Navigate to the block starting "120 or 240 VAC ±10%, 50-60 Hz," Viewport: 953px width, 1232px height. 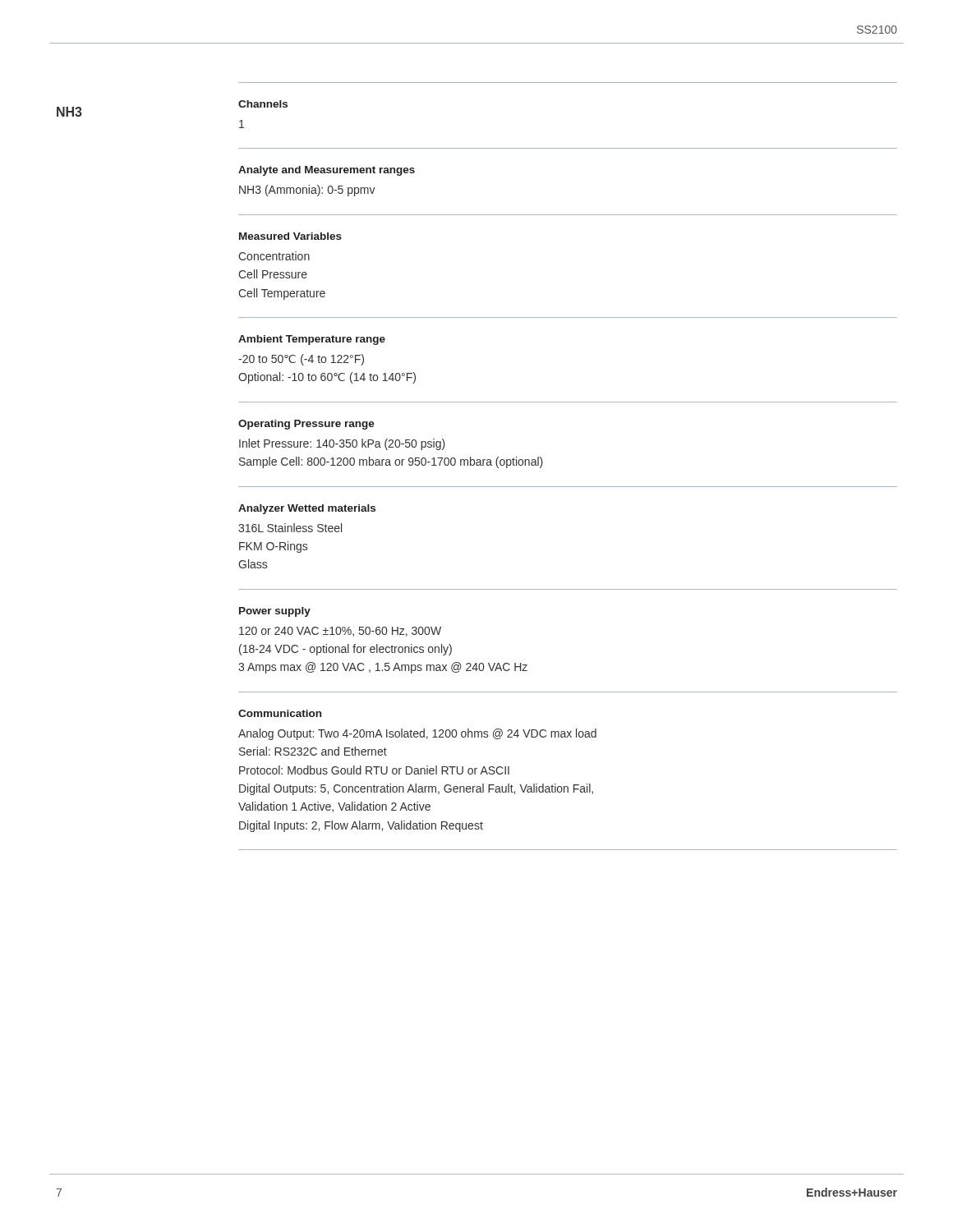(383, 649)
